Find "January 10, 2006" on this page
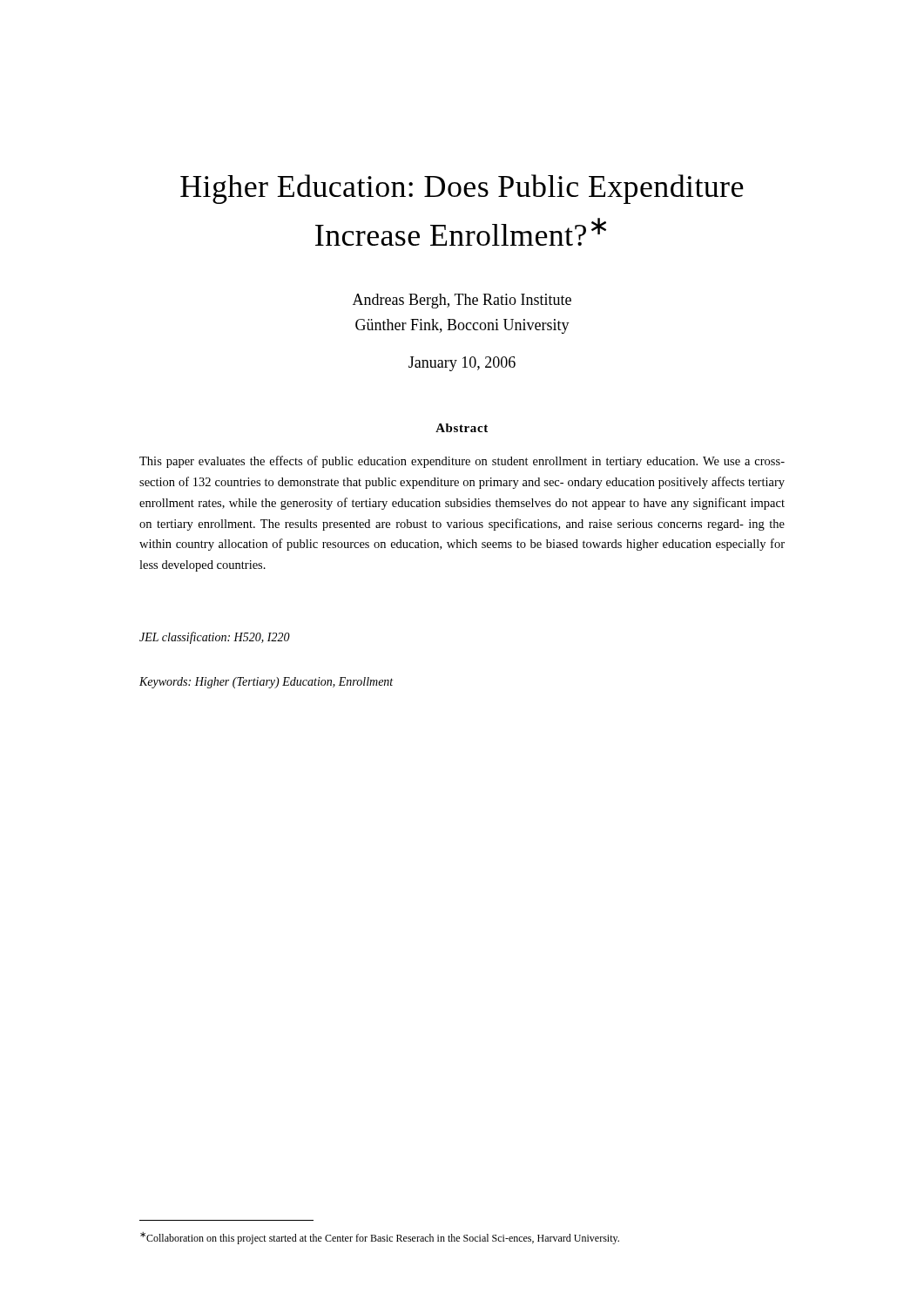This screenshot has width=924, height=1307. (462, 363)
